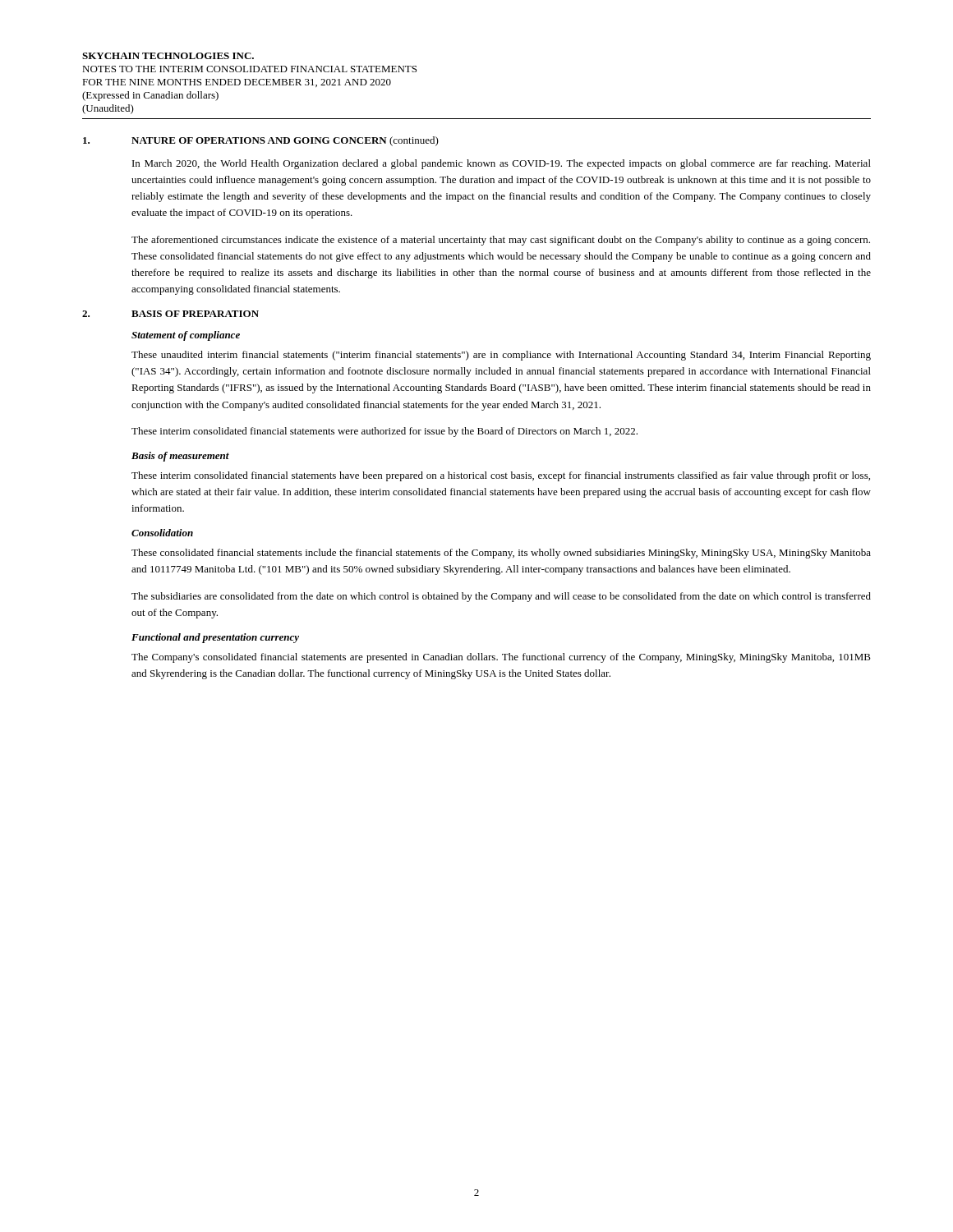Locate the text block that says "The Company's consolidated financial statements are presented"
This screenshot has width=953, height=1232.
[x=501, y=665]
